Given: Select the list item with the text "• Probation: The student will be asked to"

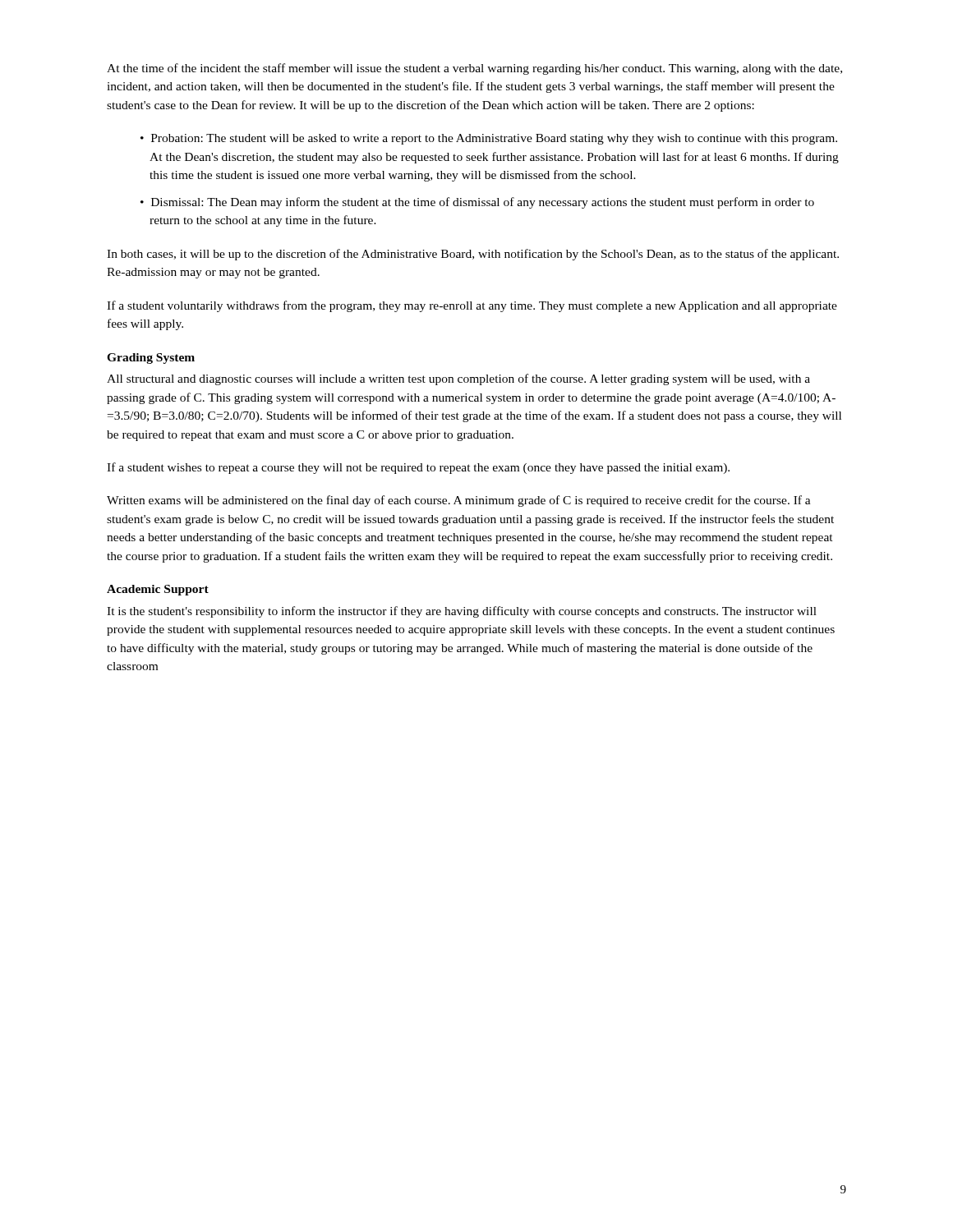Looking at the screenshot, I should coord(489,156).
